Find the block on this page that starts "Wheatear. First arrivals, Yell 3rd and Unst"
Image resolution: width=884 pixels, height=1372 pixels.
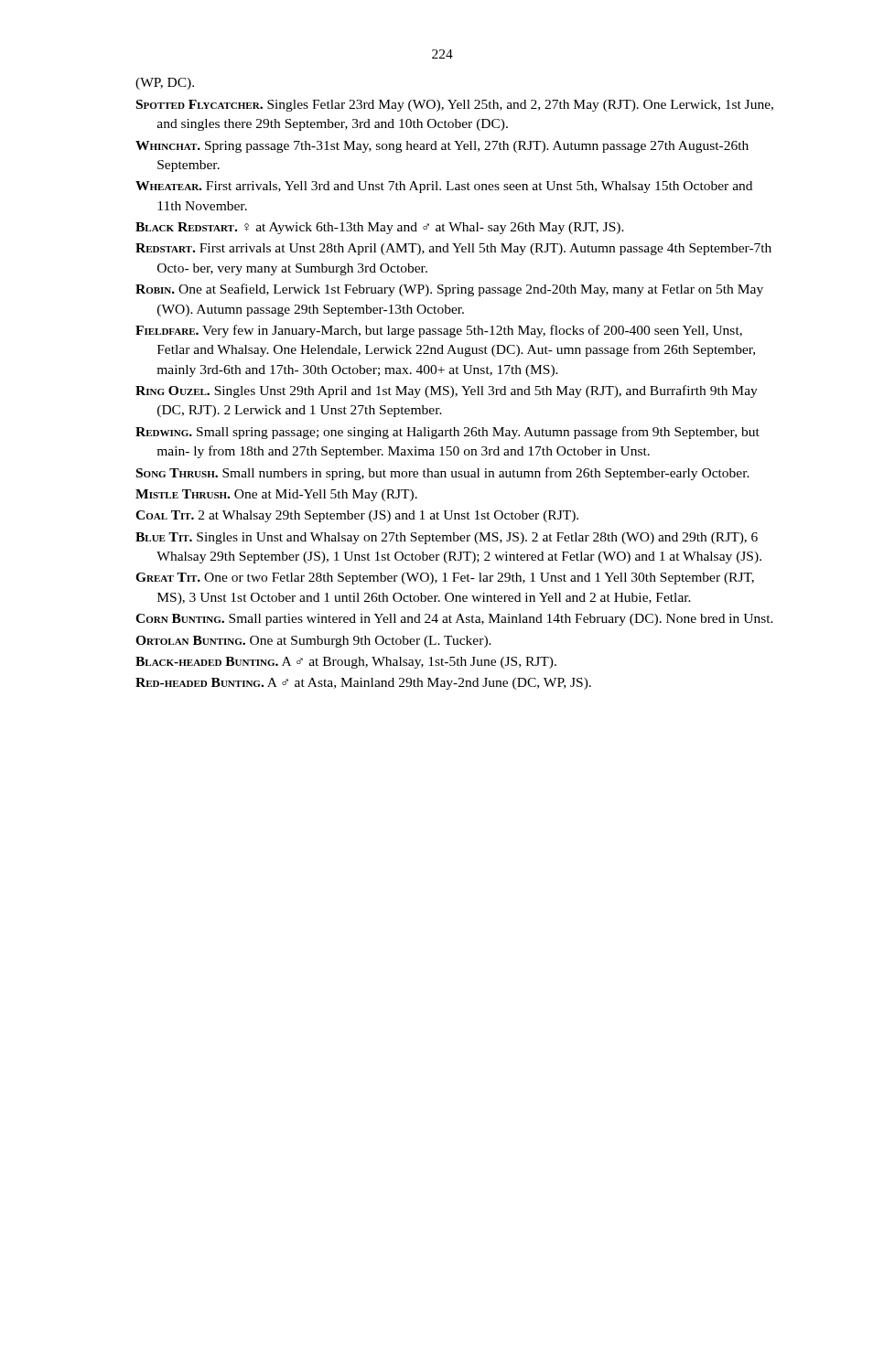[x=455, y=195]
